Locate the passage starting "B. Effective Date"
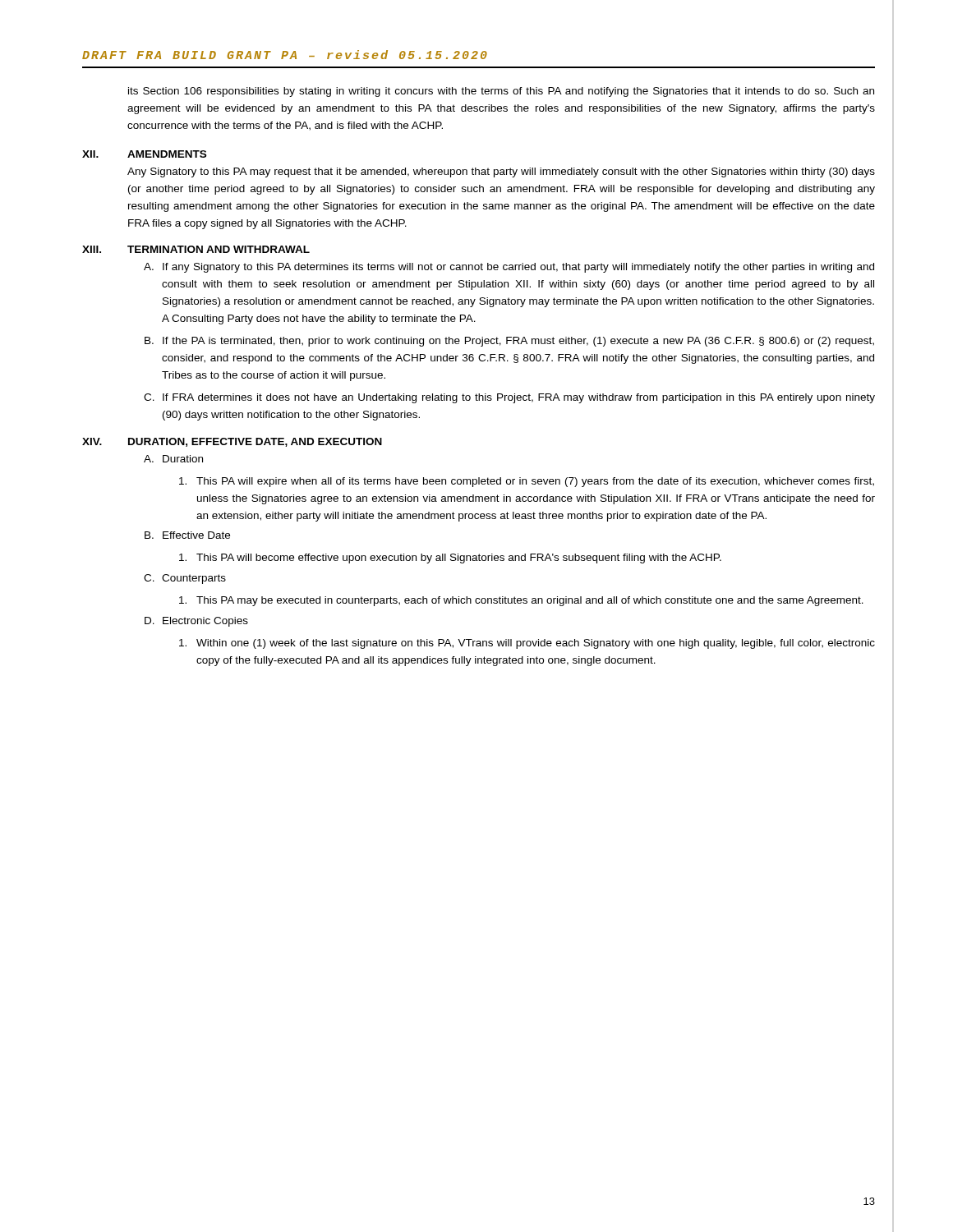Image resolution: width=953 pixels, height=1232 pixels. pos(187,535)
